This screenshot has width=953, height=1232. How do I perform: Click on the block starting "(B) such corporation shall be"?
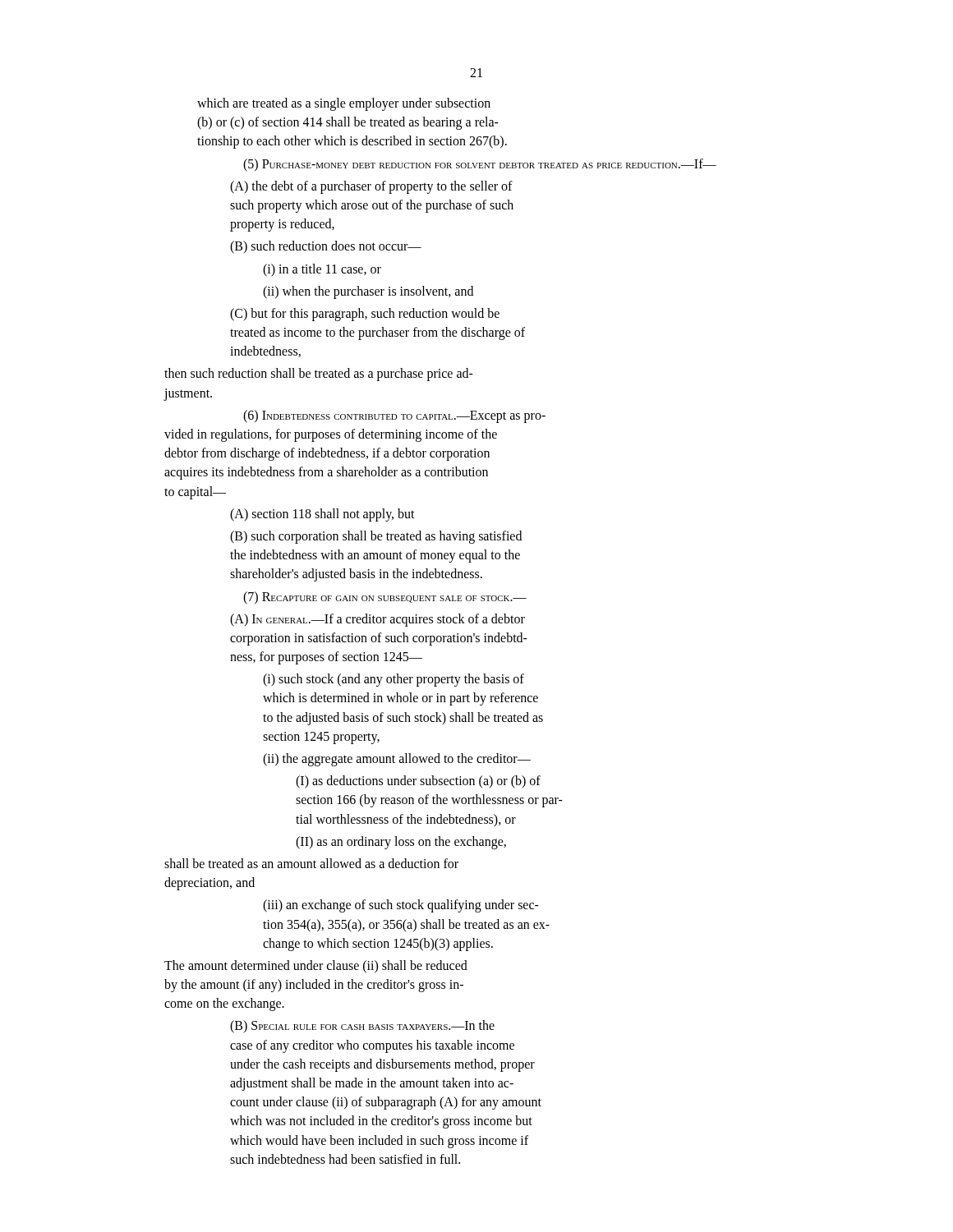click(x=376, y=555)
